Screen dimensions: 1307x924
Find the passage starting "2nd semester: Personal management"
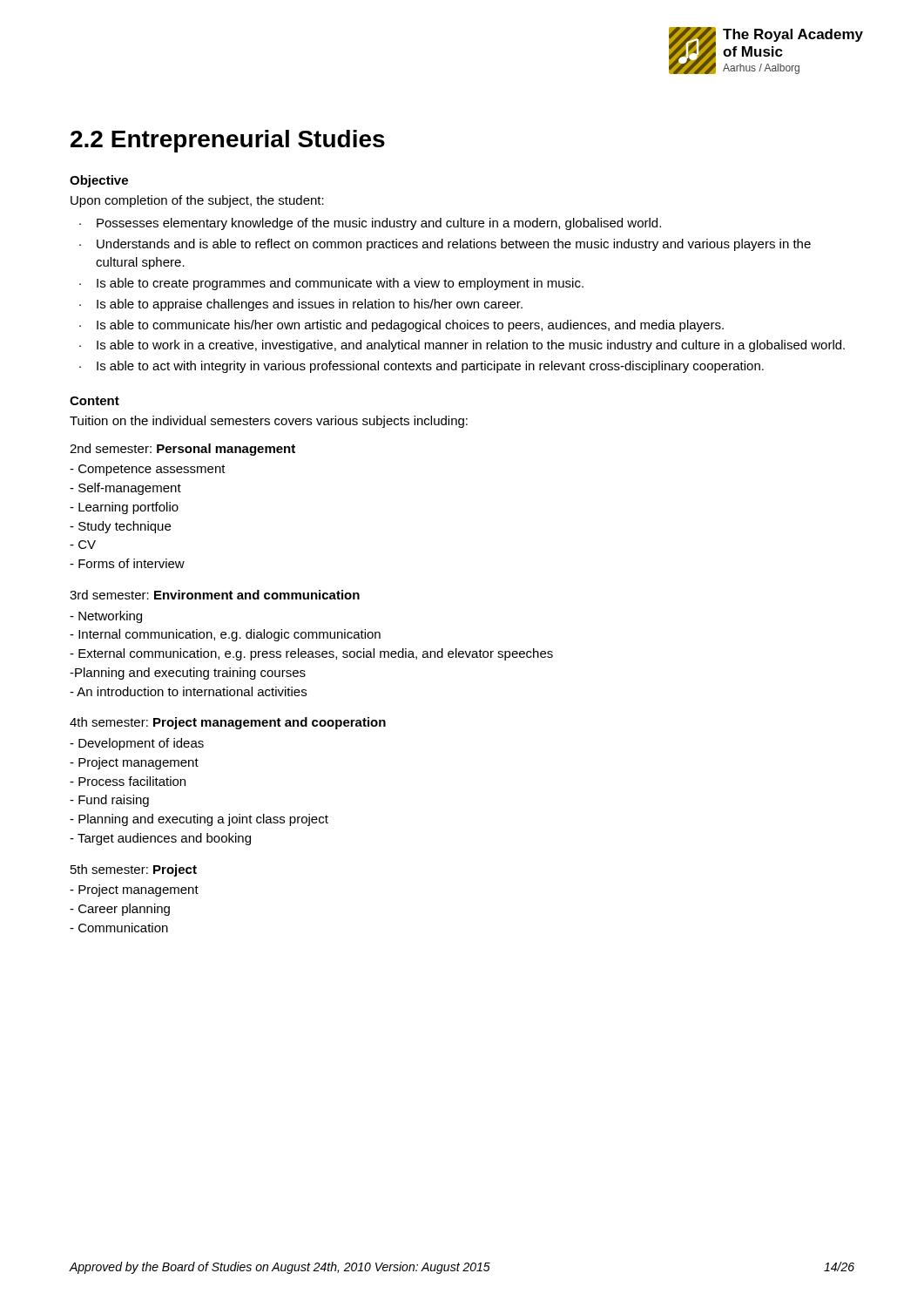coord(182,450)
